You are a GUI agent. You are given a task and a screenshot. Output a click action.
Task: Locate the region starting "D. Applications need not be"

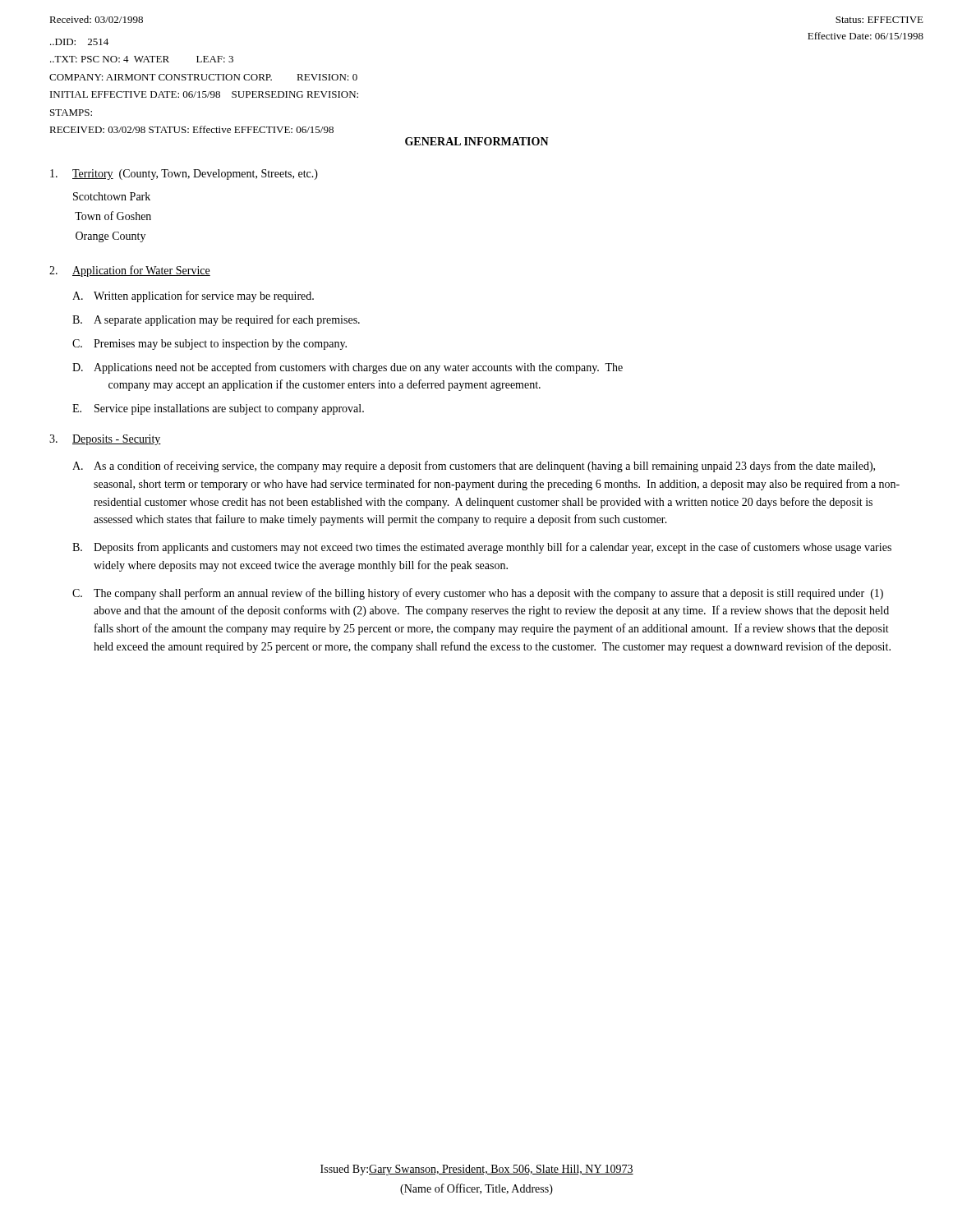click(348, 376)
